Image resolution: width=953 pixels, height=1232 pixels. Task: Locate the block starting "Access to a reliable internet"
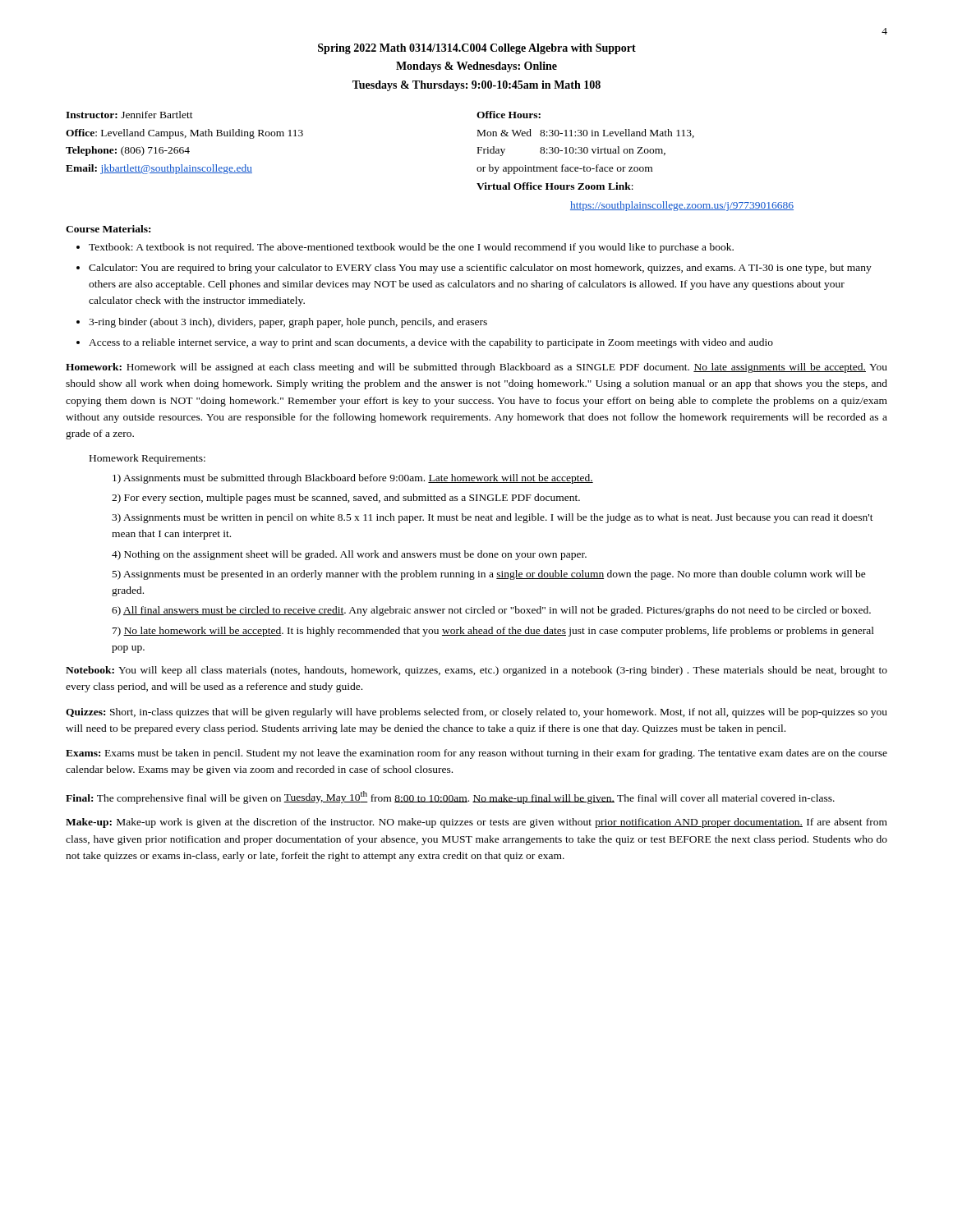pyautogui.click(x=431, y=342)
